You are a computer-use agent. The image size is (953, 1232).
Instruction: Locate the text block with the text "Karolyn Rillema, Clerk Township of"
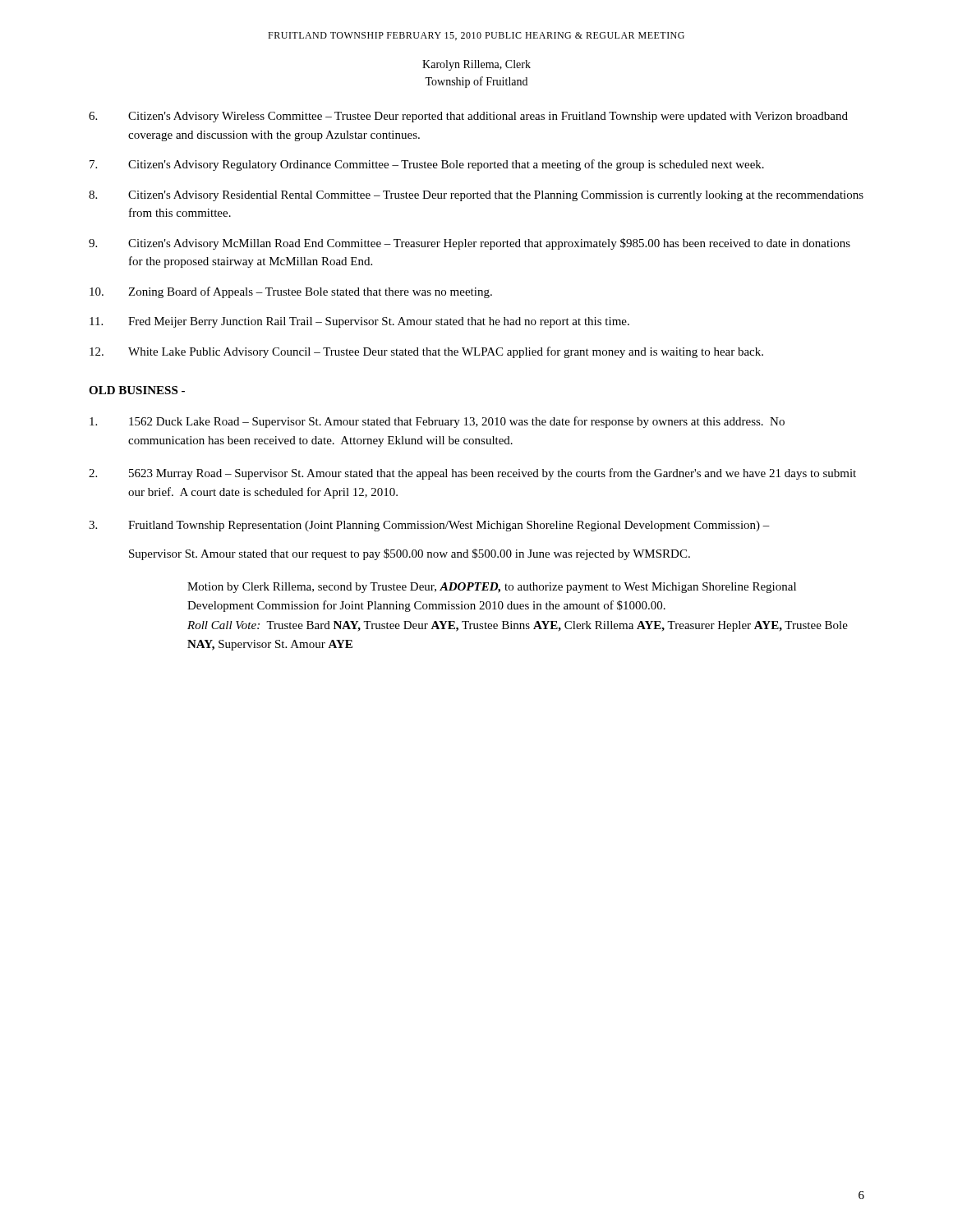tap(476, 73)
